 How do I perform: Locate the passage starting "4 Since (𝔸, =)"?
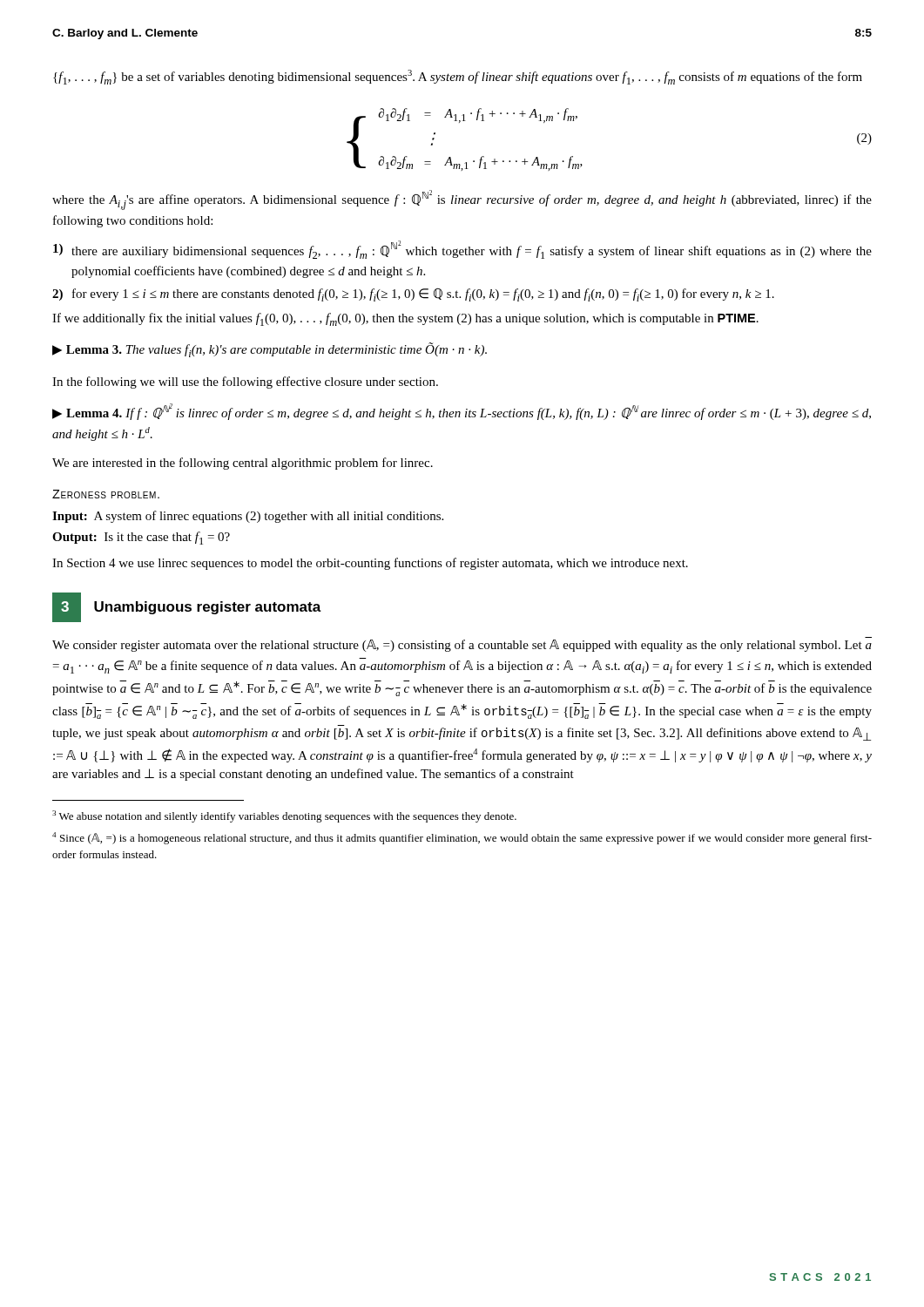click(x=462, y=846)
